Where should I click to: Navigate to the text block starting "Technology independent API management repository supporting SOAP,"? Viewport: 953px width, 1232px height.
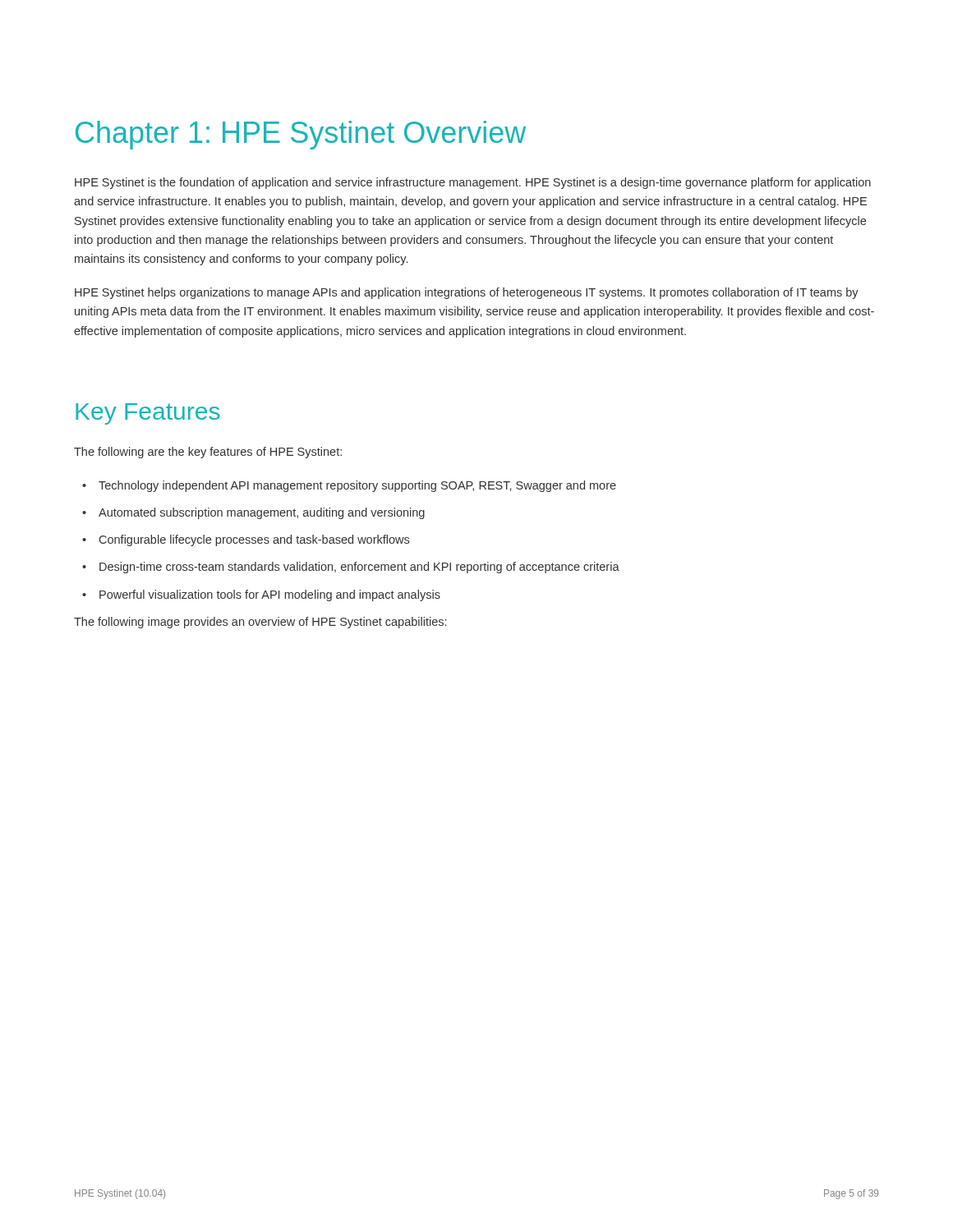tap(476, 486)
